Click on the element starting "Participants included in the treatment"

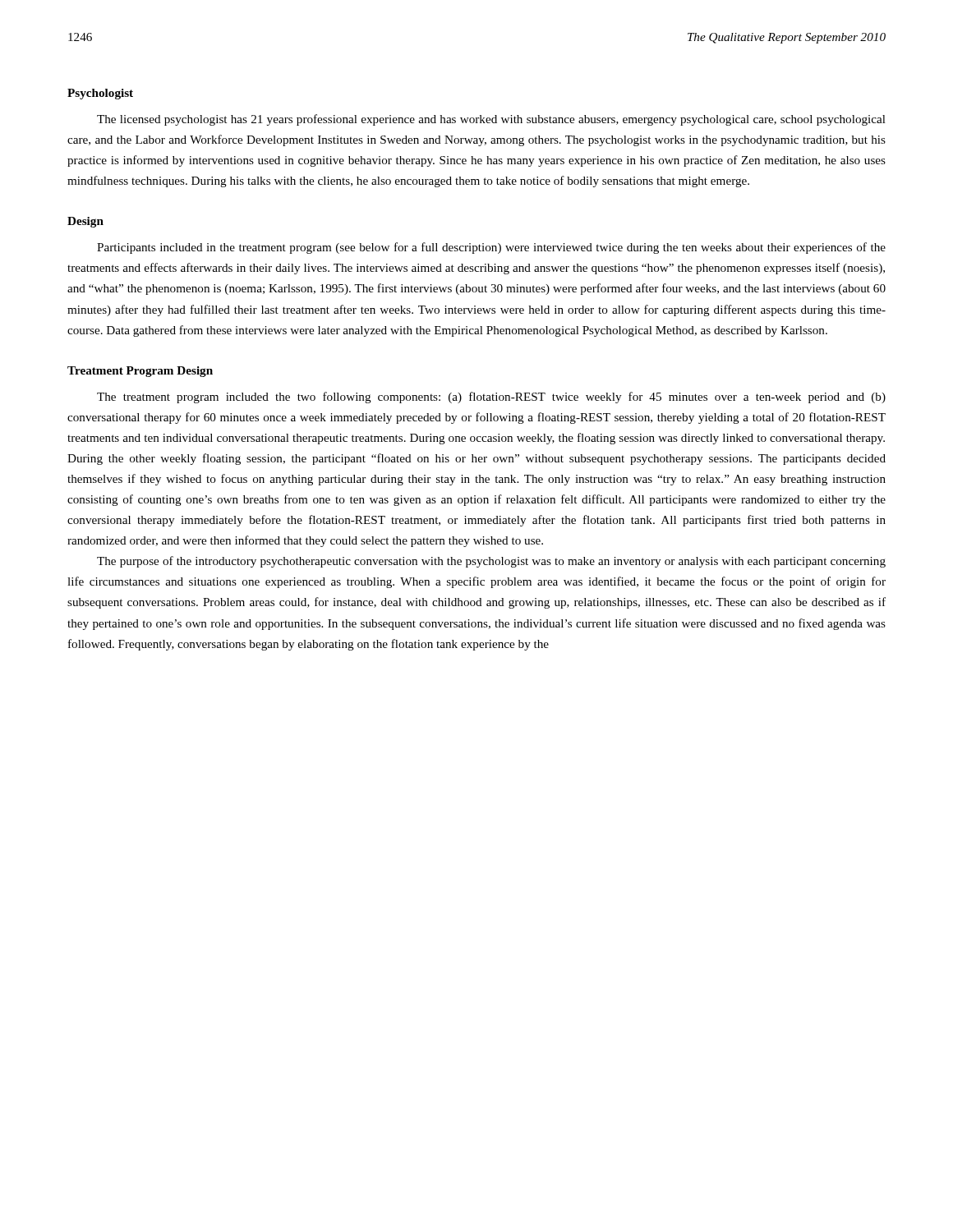476,288
